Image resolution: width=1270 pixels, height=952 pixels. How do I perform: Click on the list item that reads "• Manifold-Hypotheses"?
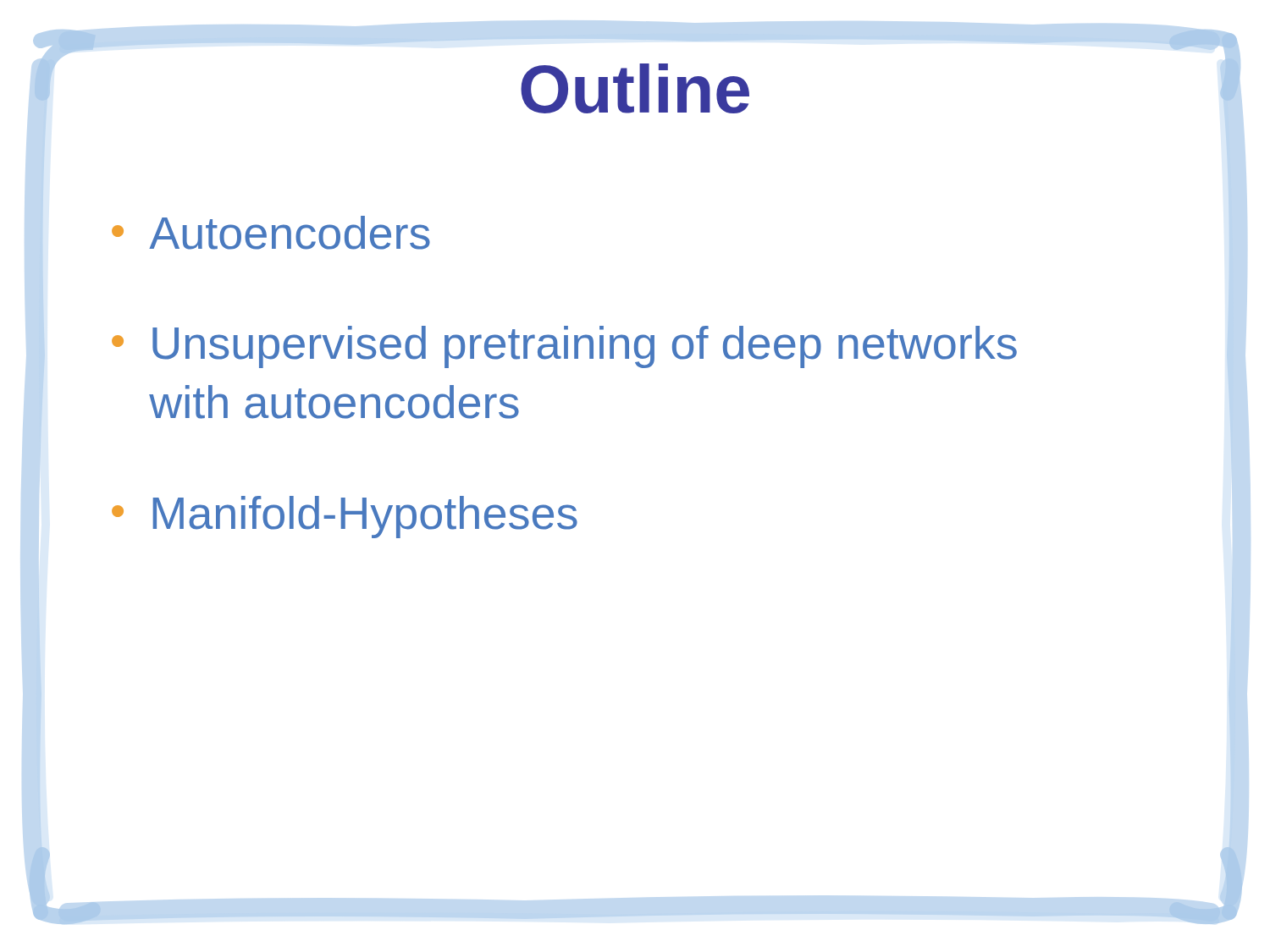pos(344,513)
